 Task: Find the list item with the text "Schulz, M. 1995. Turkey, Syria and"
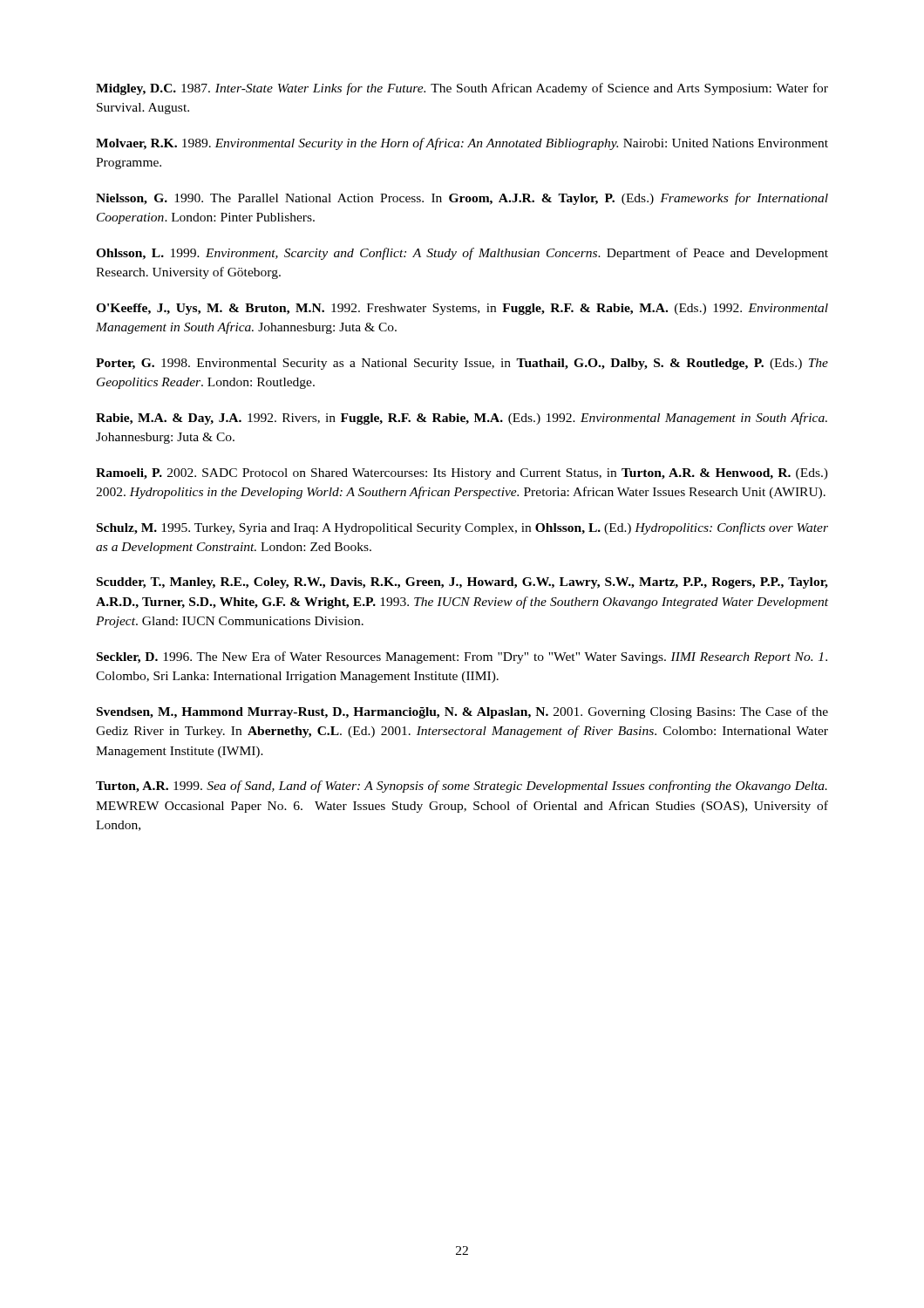click(462, 536)
